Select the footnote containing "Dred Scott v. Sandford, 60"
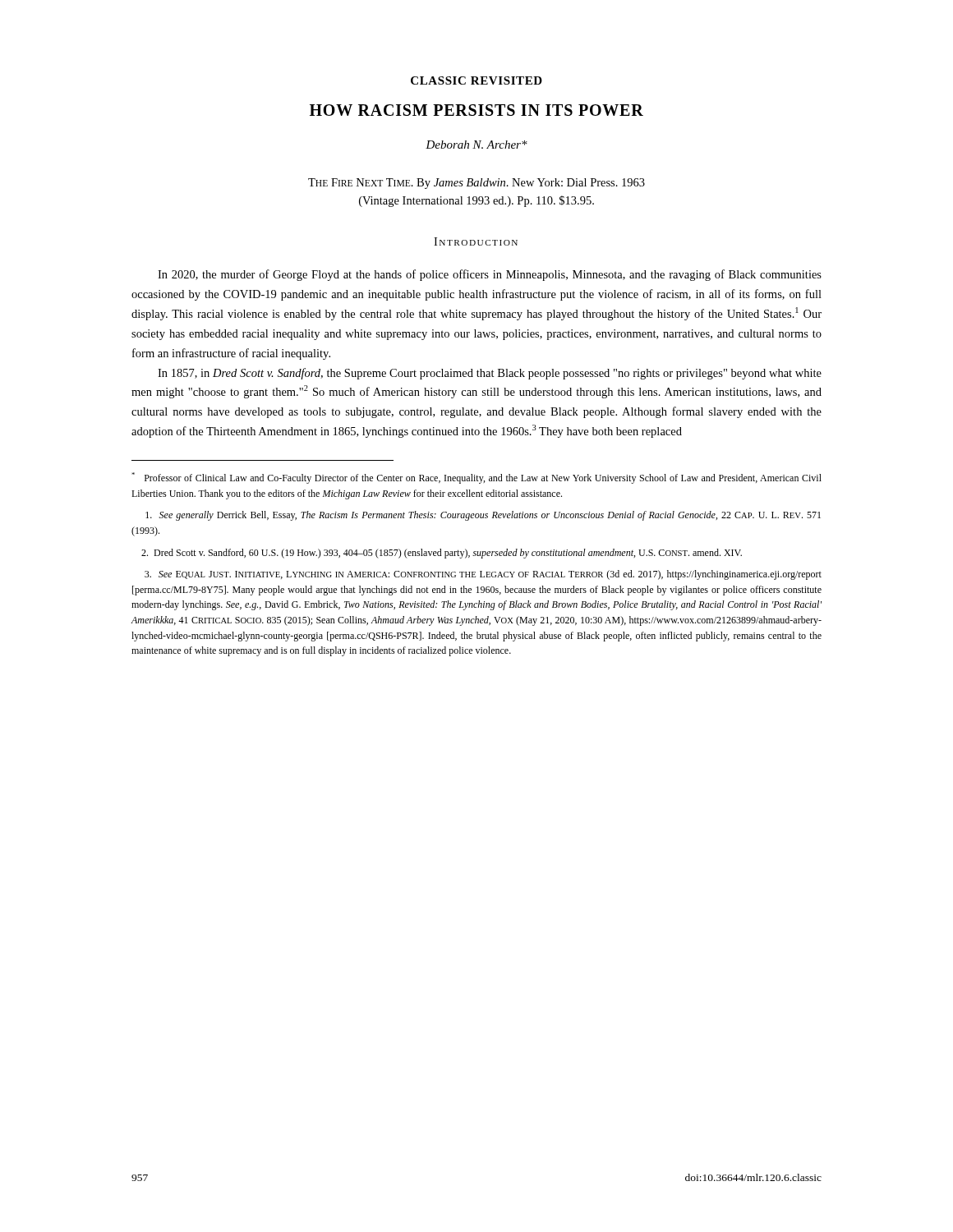Image resolution: width=953 pixels, height=1232 pixels. coord(476,553)
